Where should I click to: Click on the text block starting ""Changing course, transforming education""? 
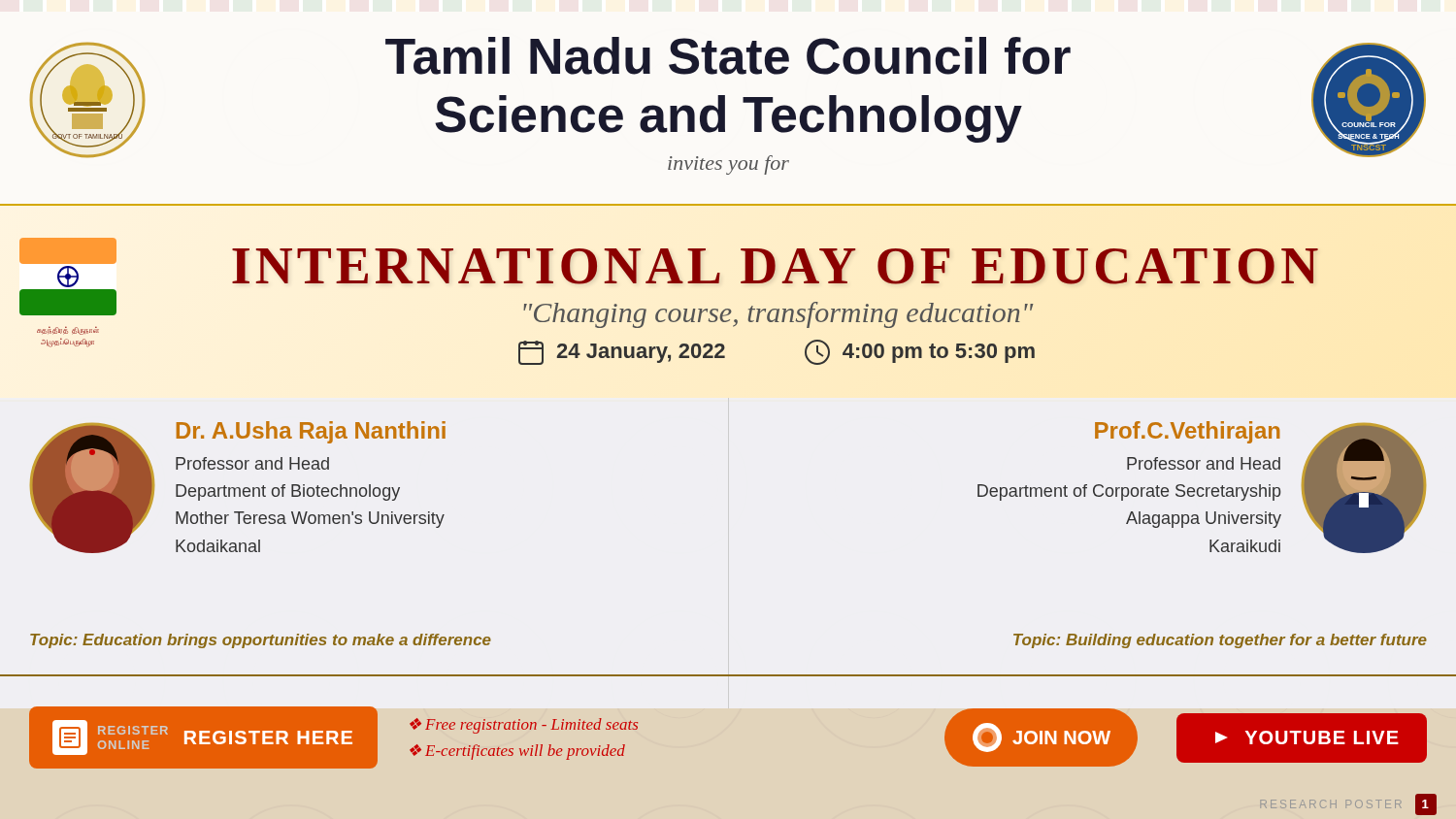(x=777, y=312)
